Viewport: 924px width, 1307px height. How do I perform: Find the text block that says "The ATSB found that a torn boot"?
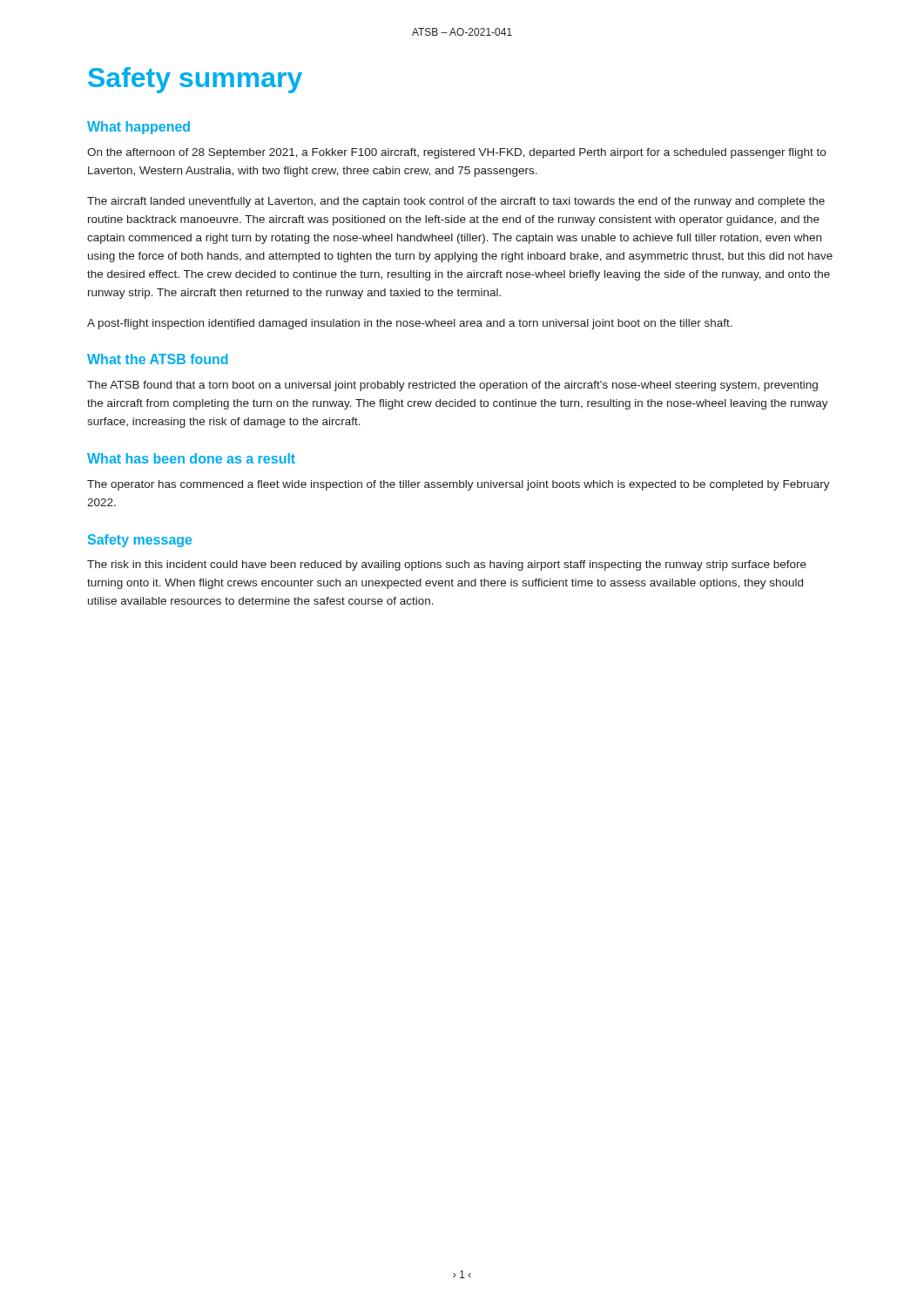click(x=457, y=403)
